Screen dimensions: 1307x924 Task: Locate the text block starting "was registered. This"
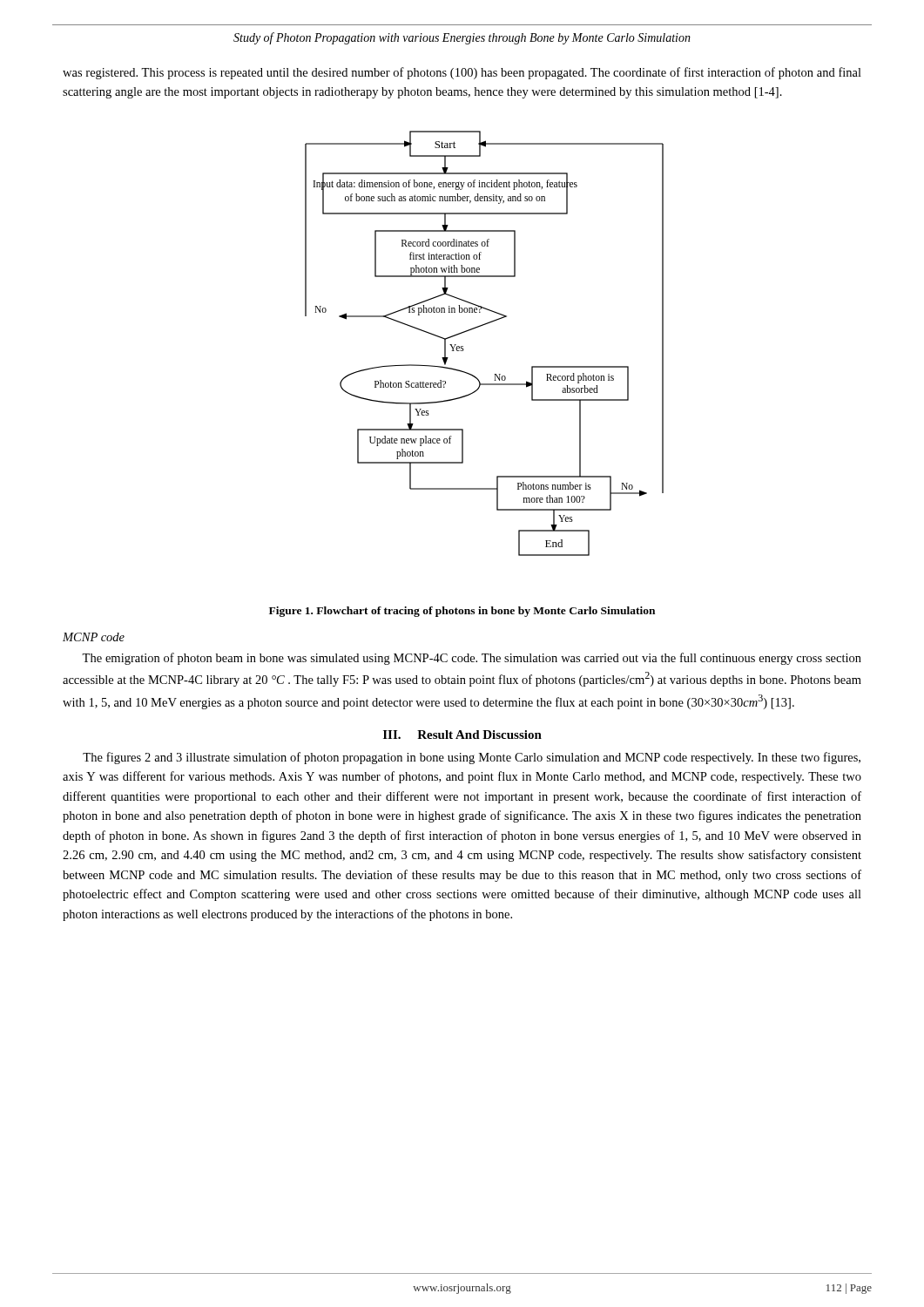(462, 82)
